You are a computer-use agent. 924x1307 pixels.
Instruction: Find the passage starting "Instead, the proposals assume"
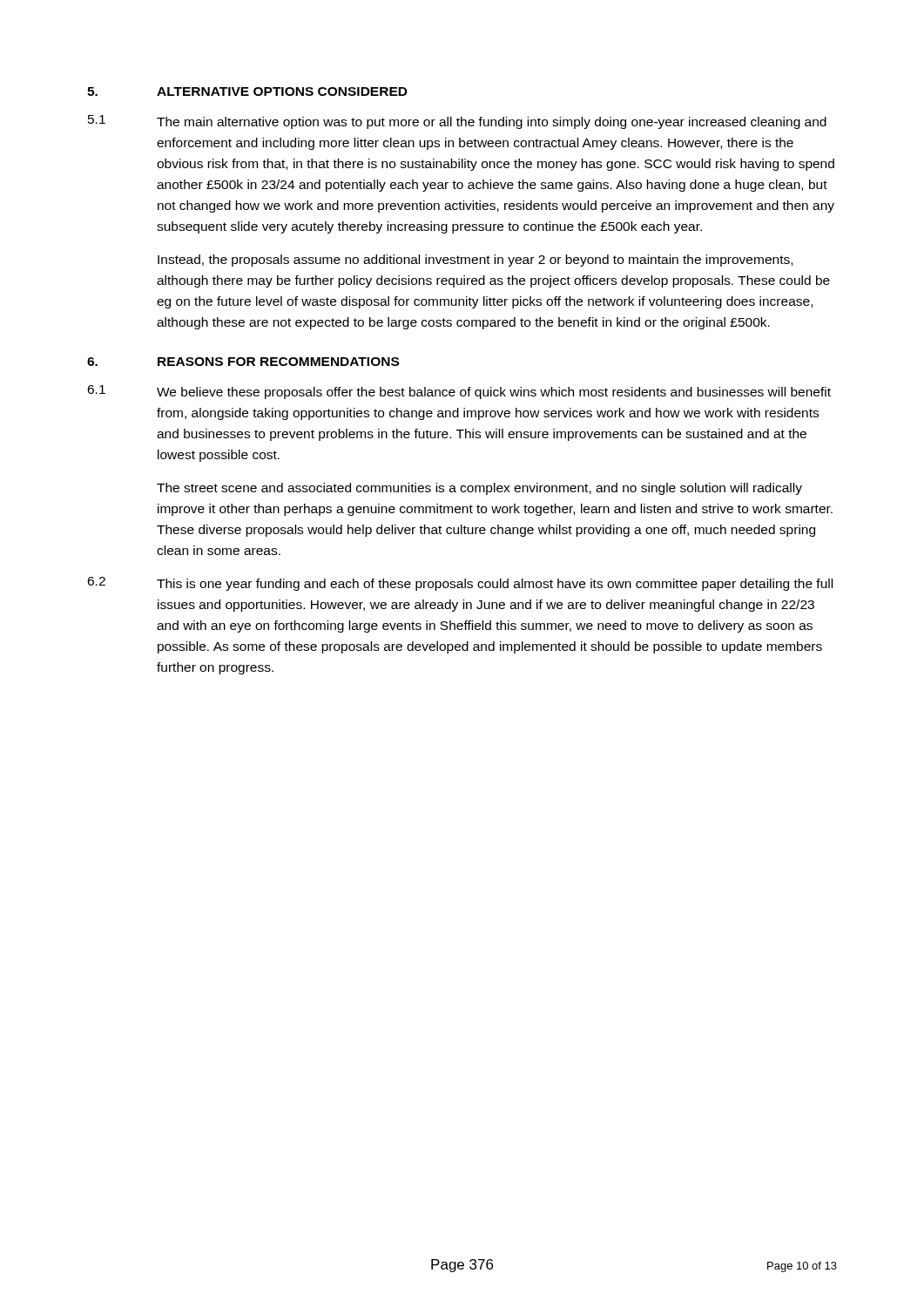(493, 291)
